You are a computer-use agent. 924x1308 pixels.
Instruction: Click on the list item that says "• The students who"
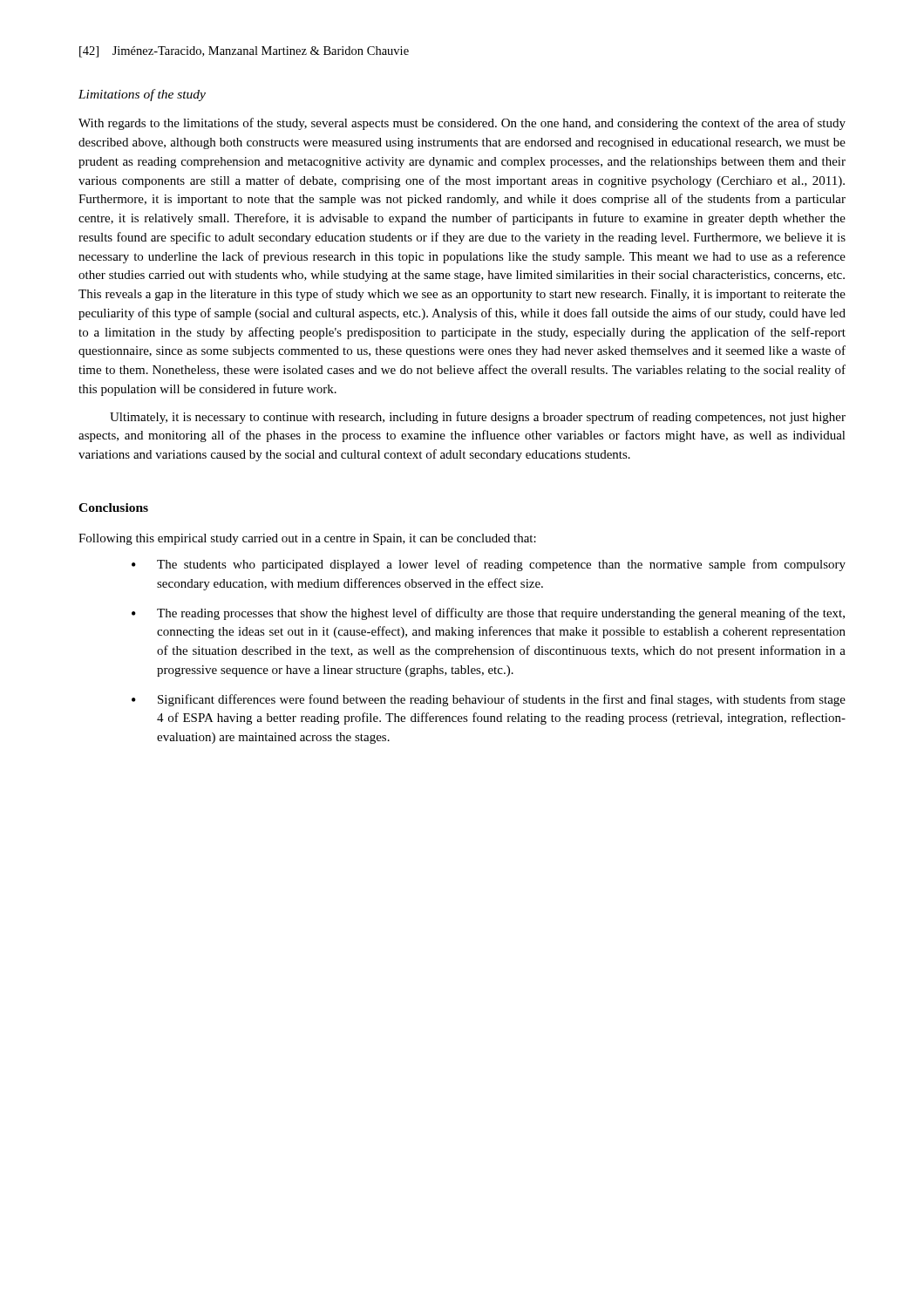click(488, 575)
